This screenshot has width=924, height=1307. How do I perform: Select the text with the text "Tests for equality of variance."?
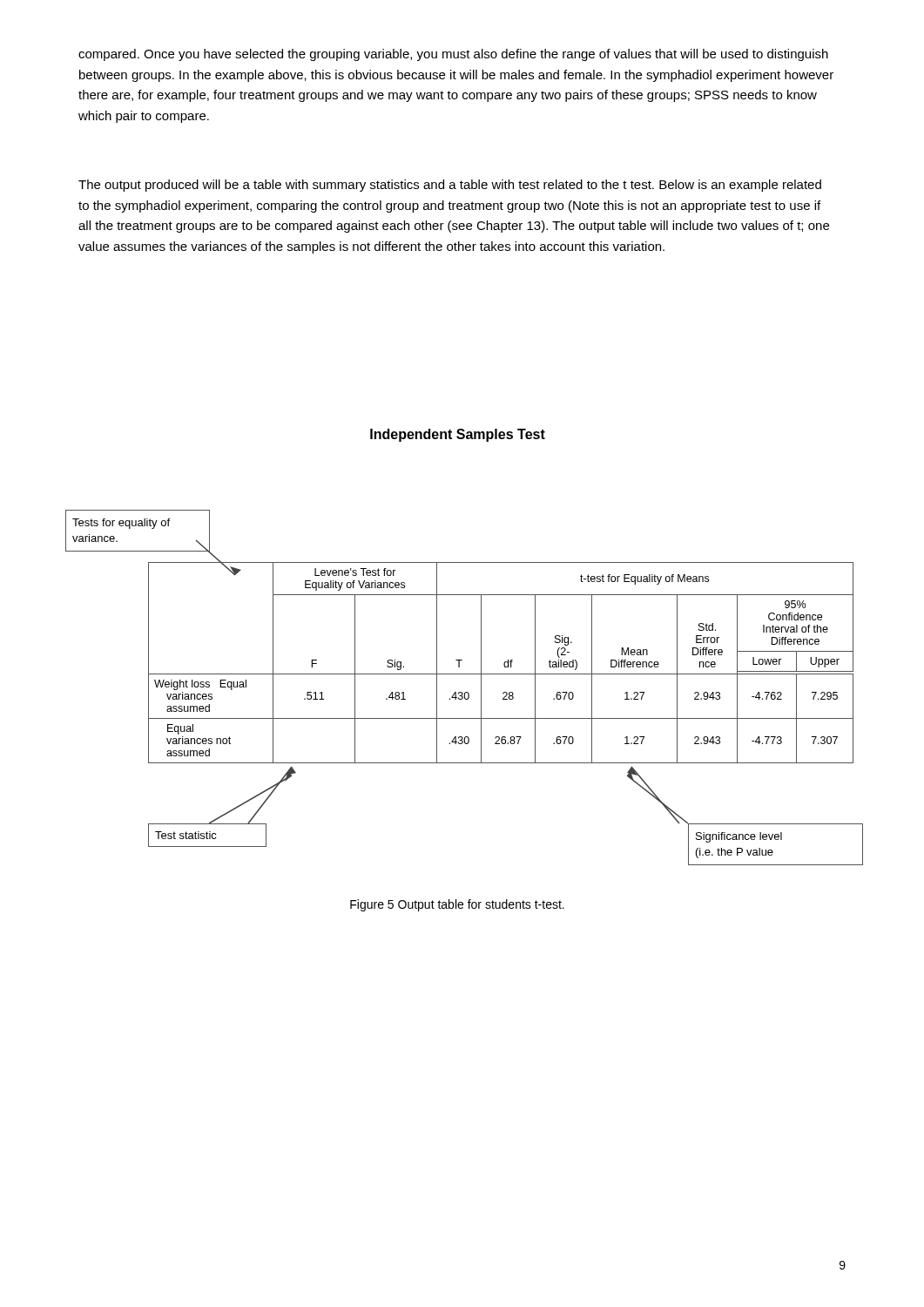tap(121, 530)
